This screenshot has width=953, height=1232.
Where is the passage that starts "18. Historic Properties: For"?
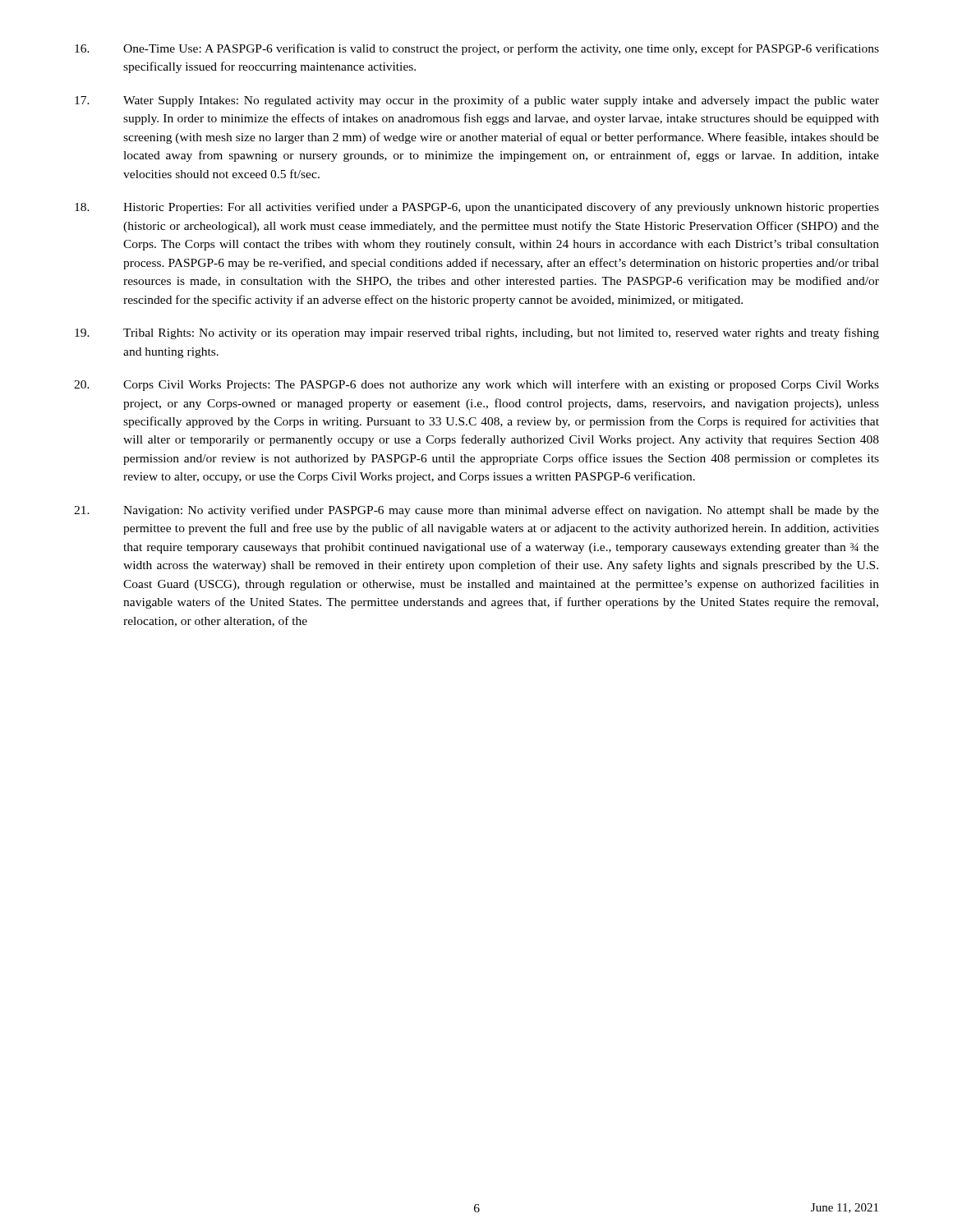point(476,254)
